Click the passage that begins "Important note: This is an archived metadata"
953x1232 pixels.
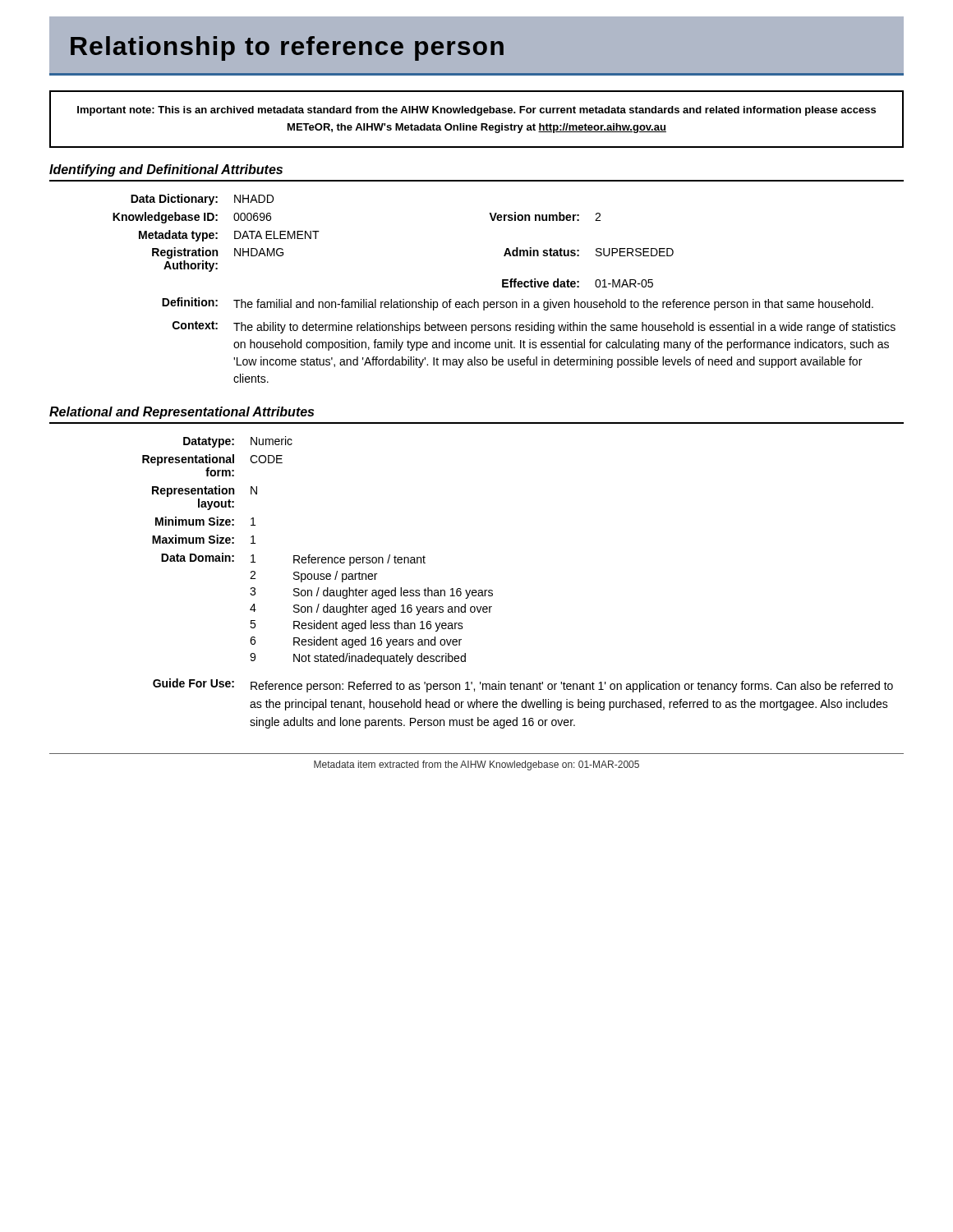476,119
